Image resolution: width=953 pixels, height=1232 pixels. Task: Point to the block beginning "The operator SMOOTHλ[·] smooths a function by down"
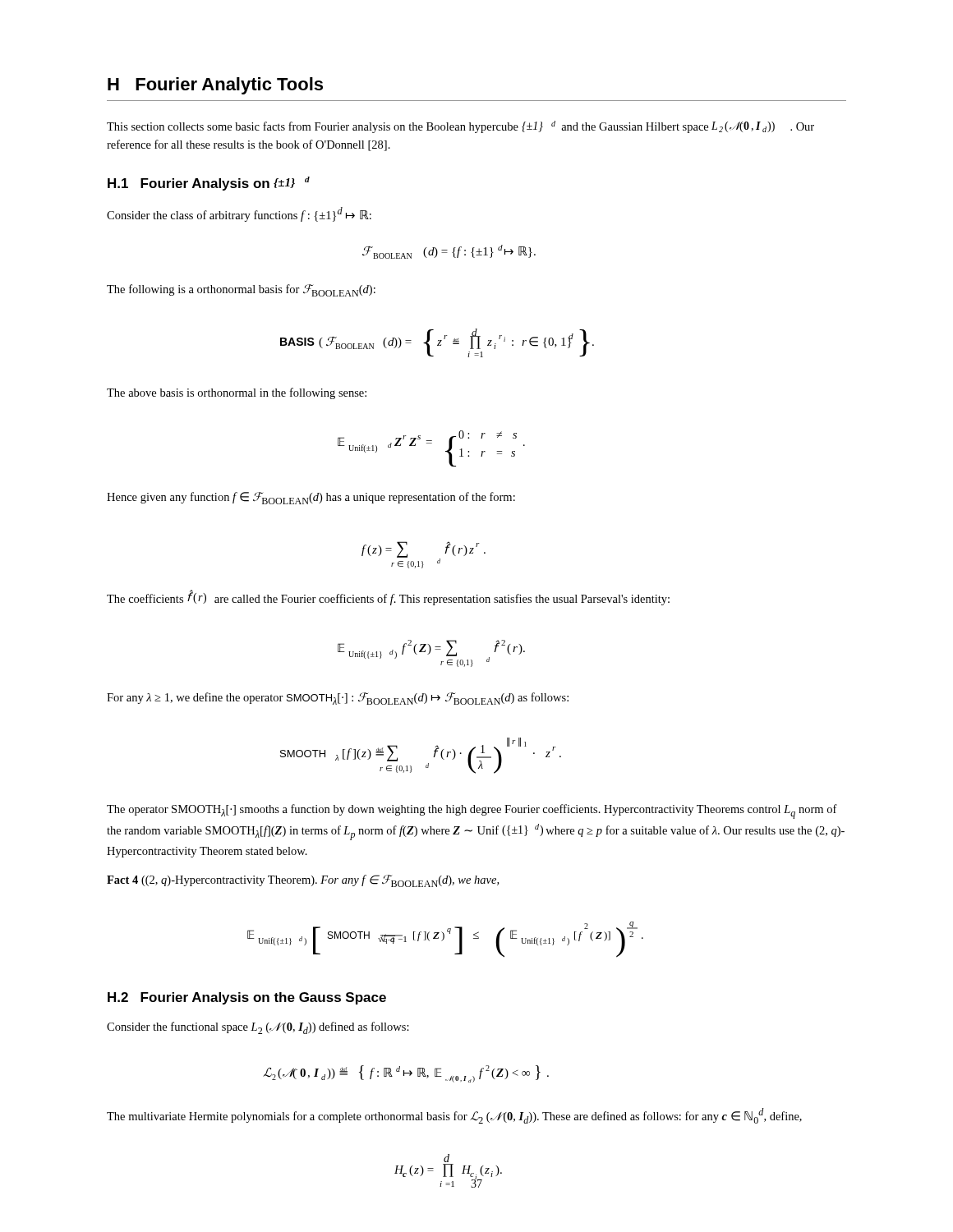tap(476, 830)
